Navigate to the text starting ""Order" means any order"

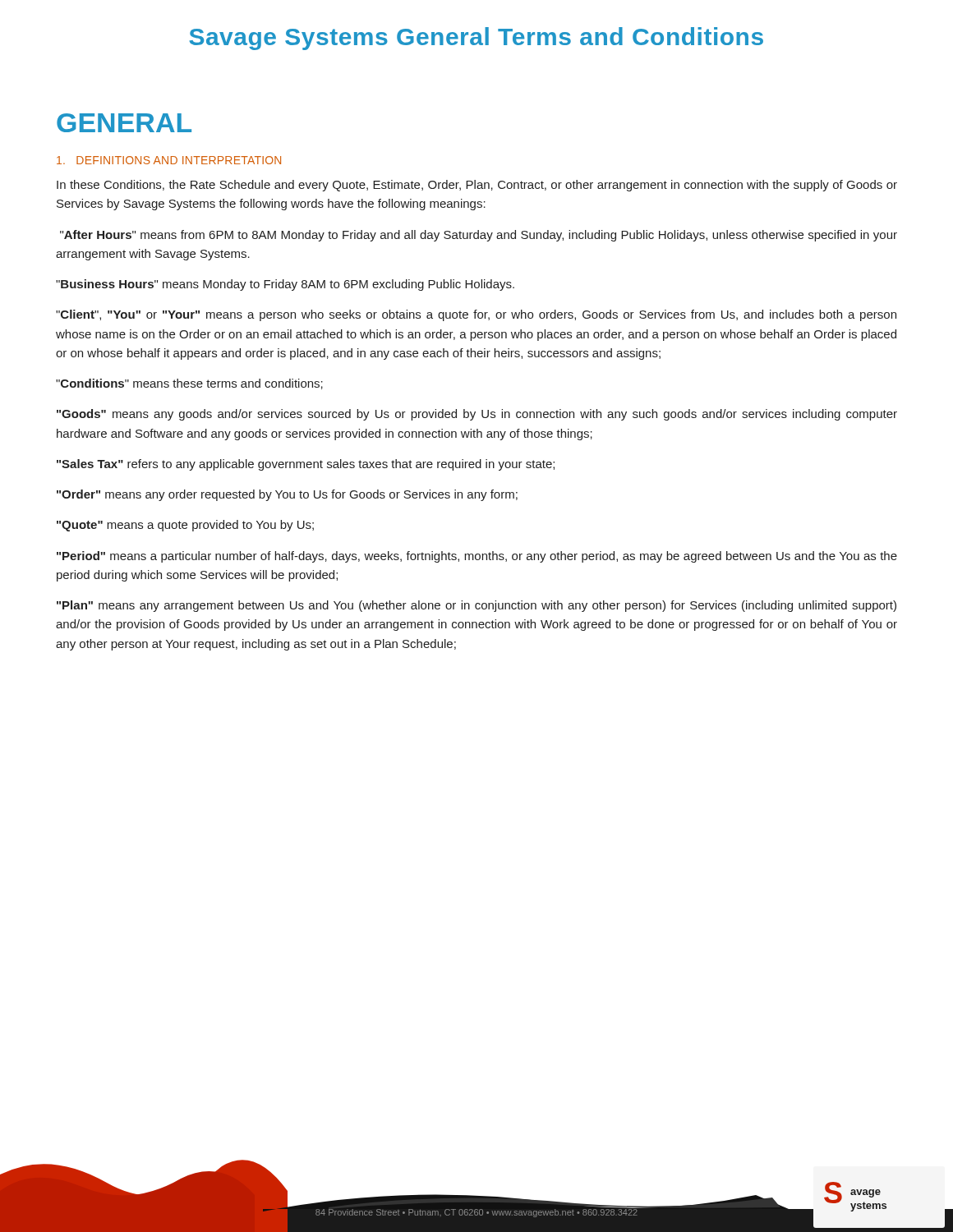(x=287, y=494)
